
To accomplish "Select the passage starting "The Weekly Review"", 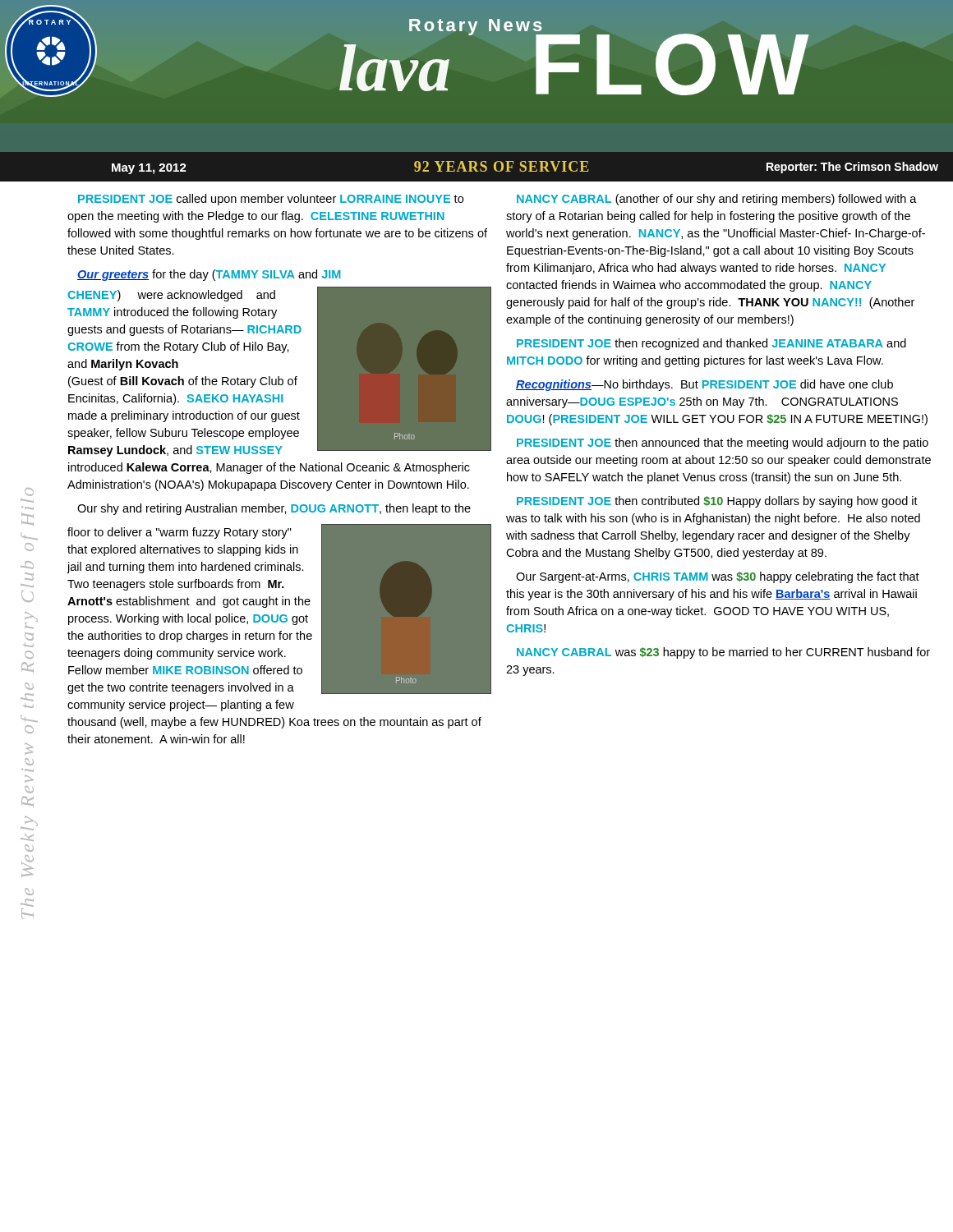I will (28, 702).
